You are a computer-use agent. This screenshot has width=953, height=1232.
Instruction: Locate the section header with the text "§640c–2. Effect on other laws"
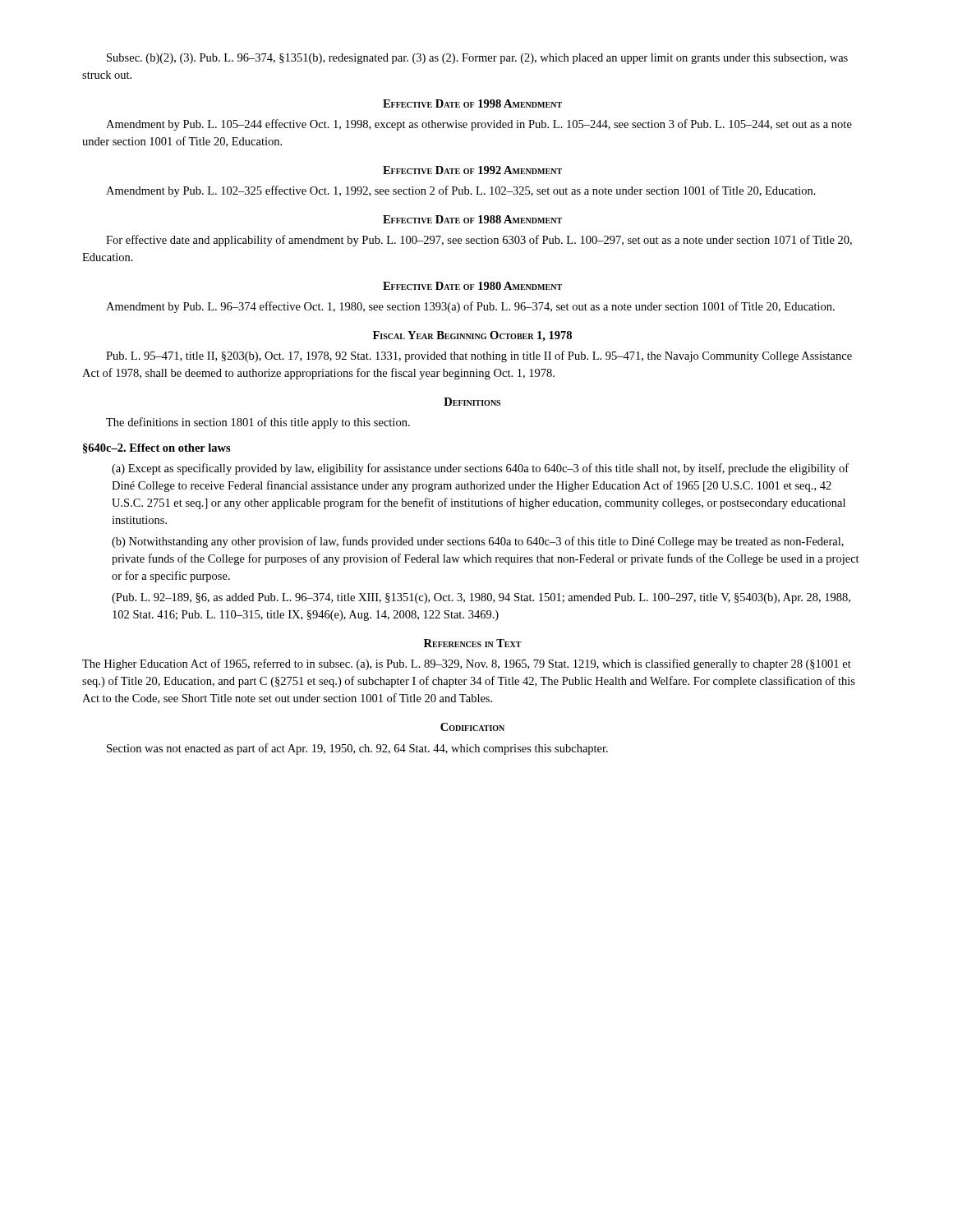[x=156, y=448]
